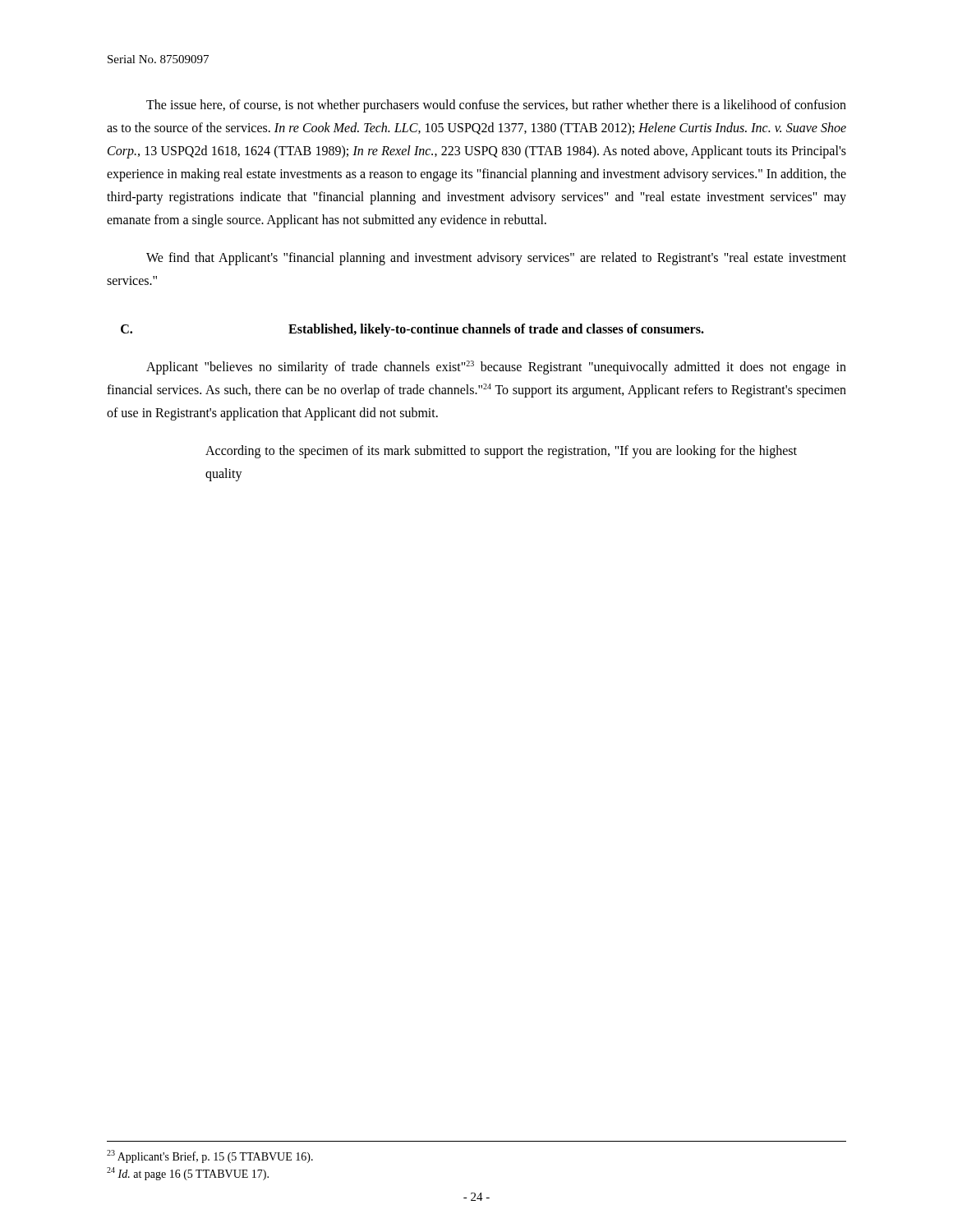The image size is (953, 1232).
Task: Select the footnote with the text "24 Id. at page 16 (5 TTABVUE 17)."
Action: 188,1173
